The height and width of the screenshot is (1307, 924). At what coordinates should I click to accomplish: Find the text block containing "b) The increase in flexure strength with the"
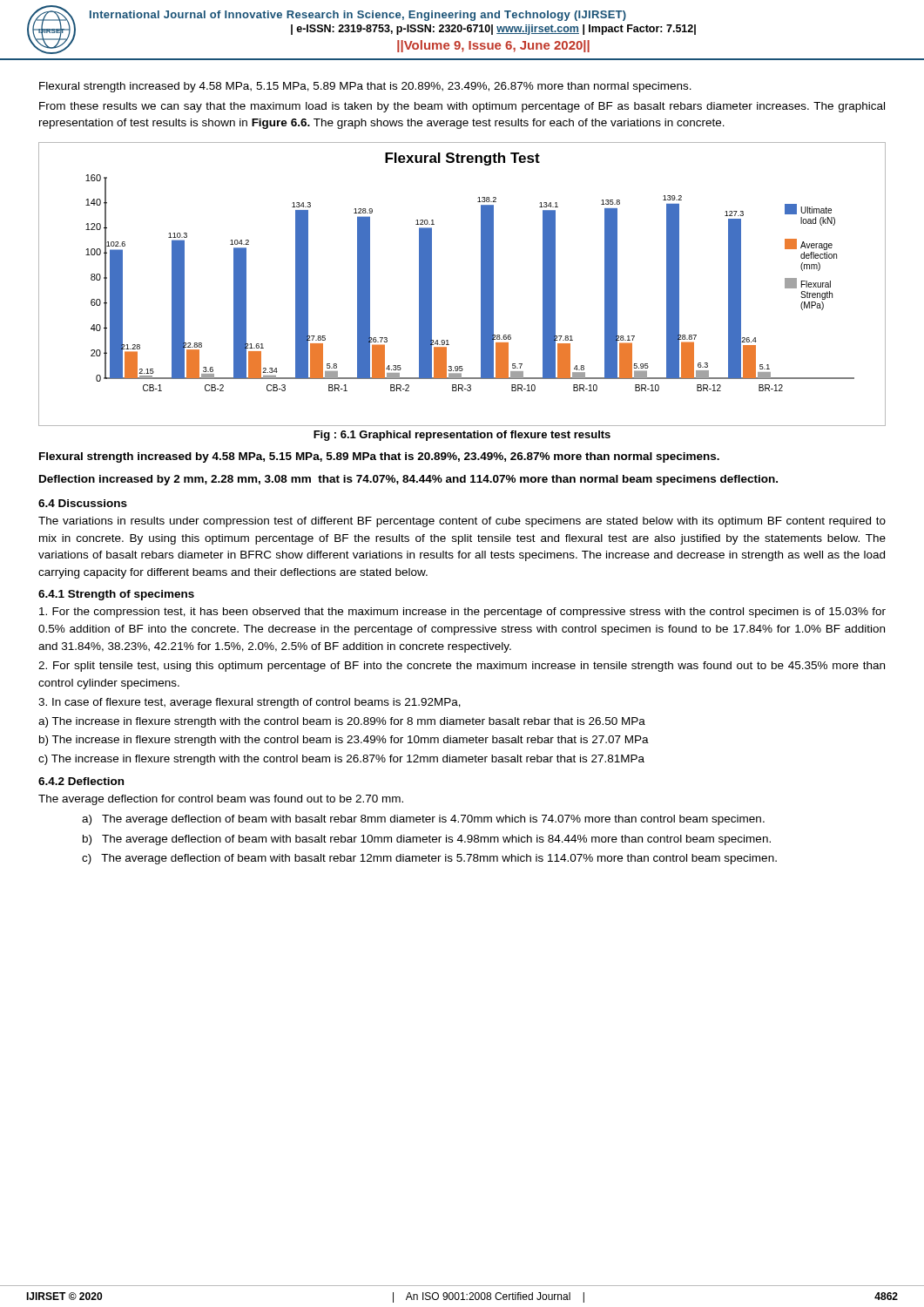pos(343,740)
